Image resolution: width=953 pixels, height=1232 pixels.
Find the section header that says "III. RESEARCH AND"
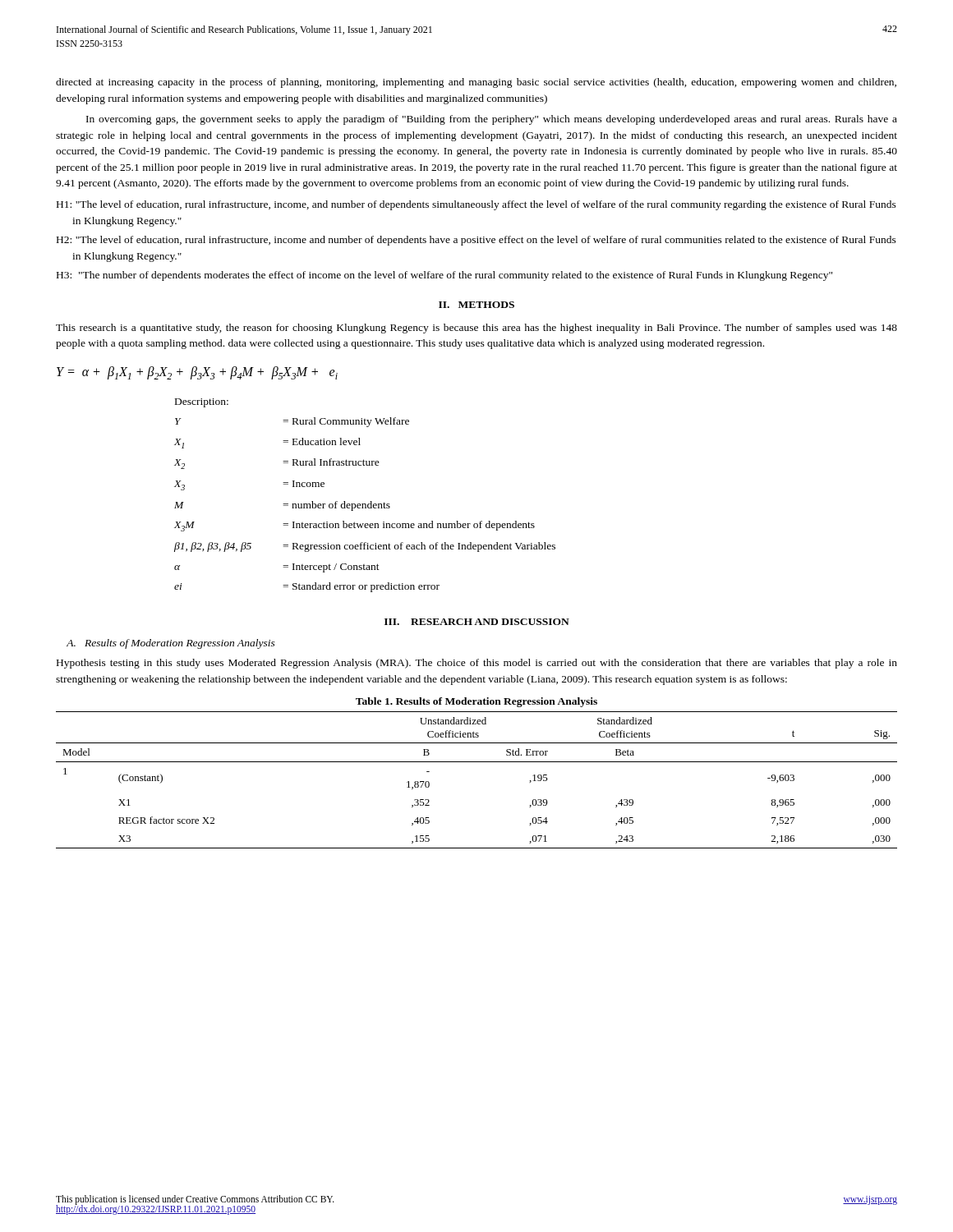click(476, 621)
